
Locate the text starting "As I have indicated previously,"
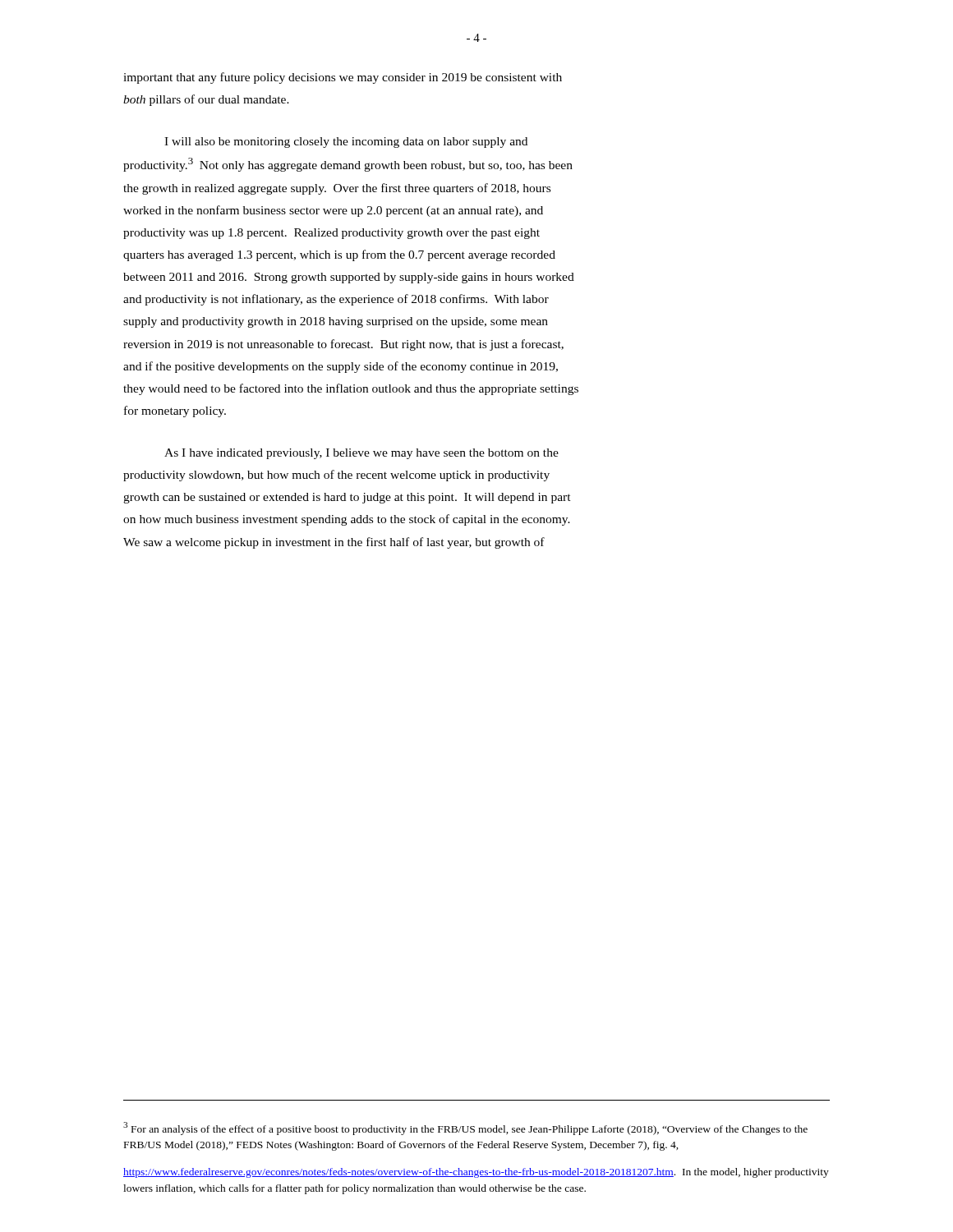tap(476, 497)
